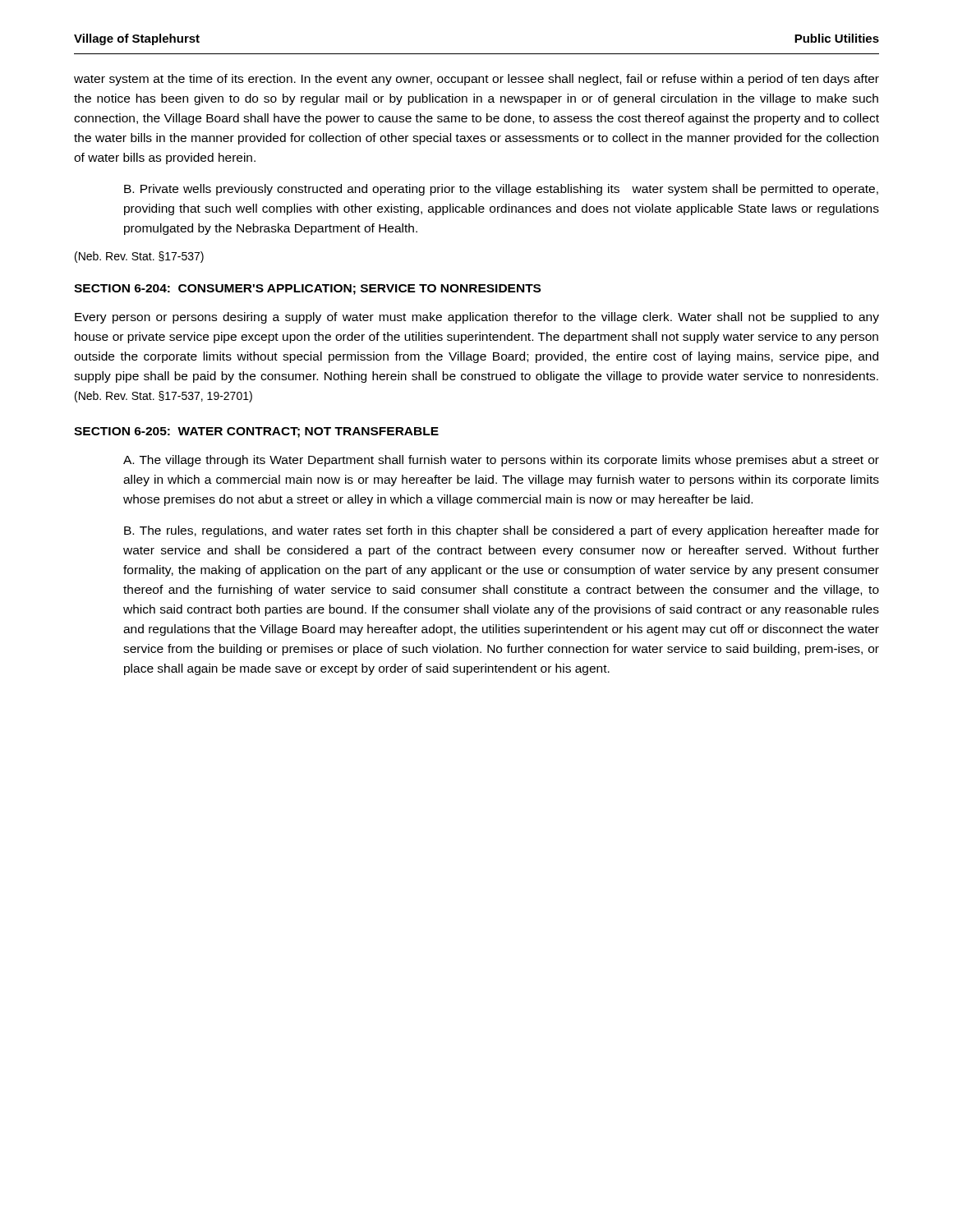The image size is (953, 1232).
Task: Find the block on this page that starts "B. Private wells previously constructed"
Action: point(501,209)
